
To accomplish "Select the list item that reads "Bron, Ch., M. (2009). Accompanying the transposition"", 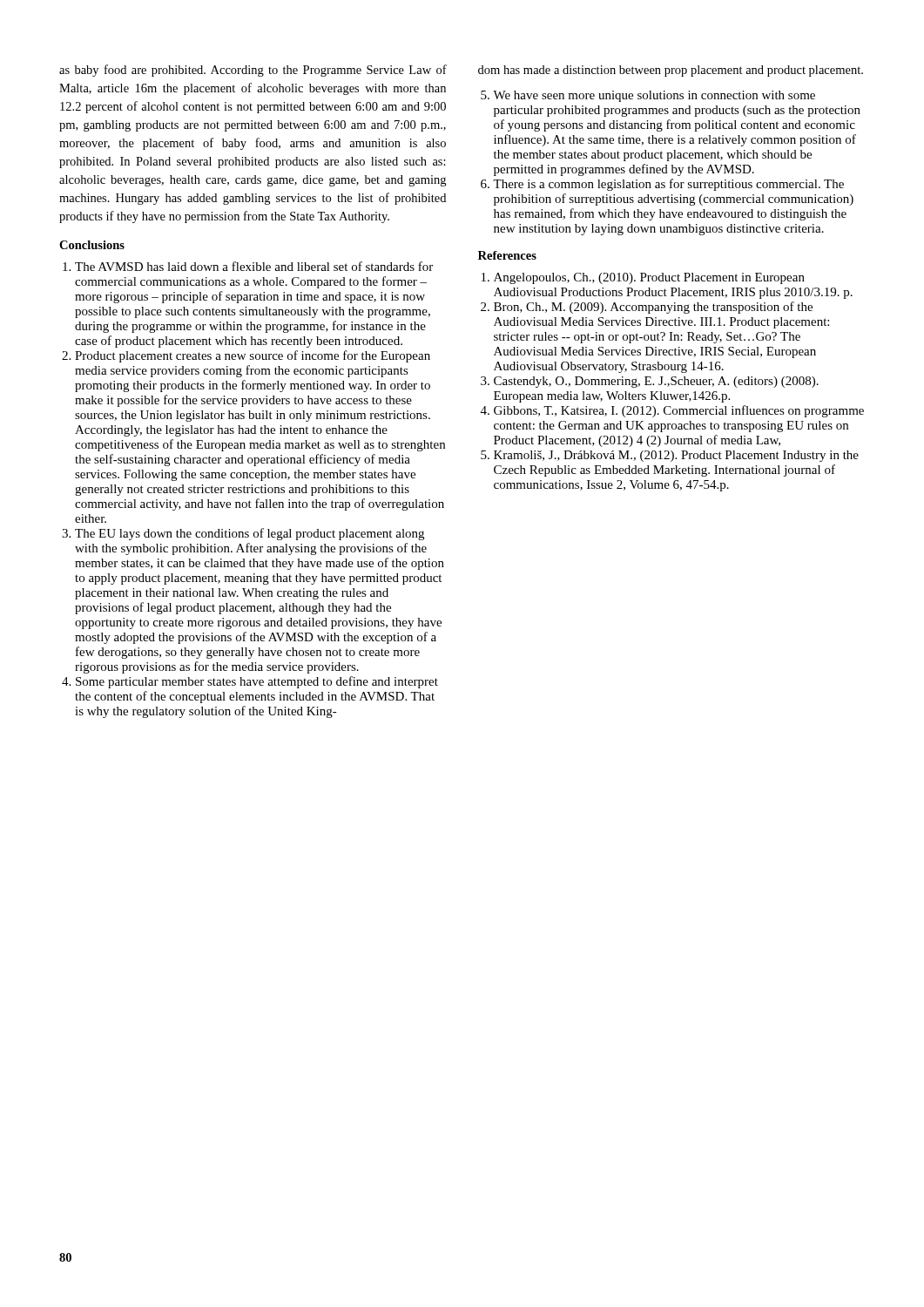I will pos(679,337).
